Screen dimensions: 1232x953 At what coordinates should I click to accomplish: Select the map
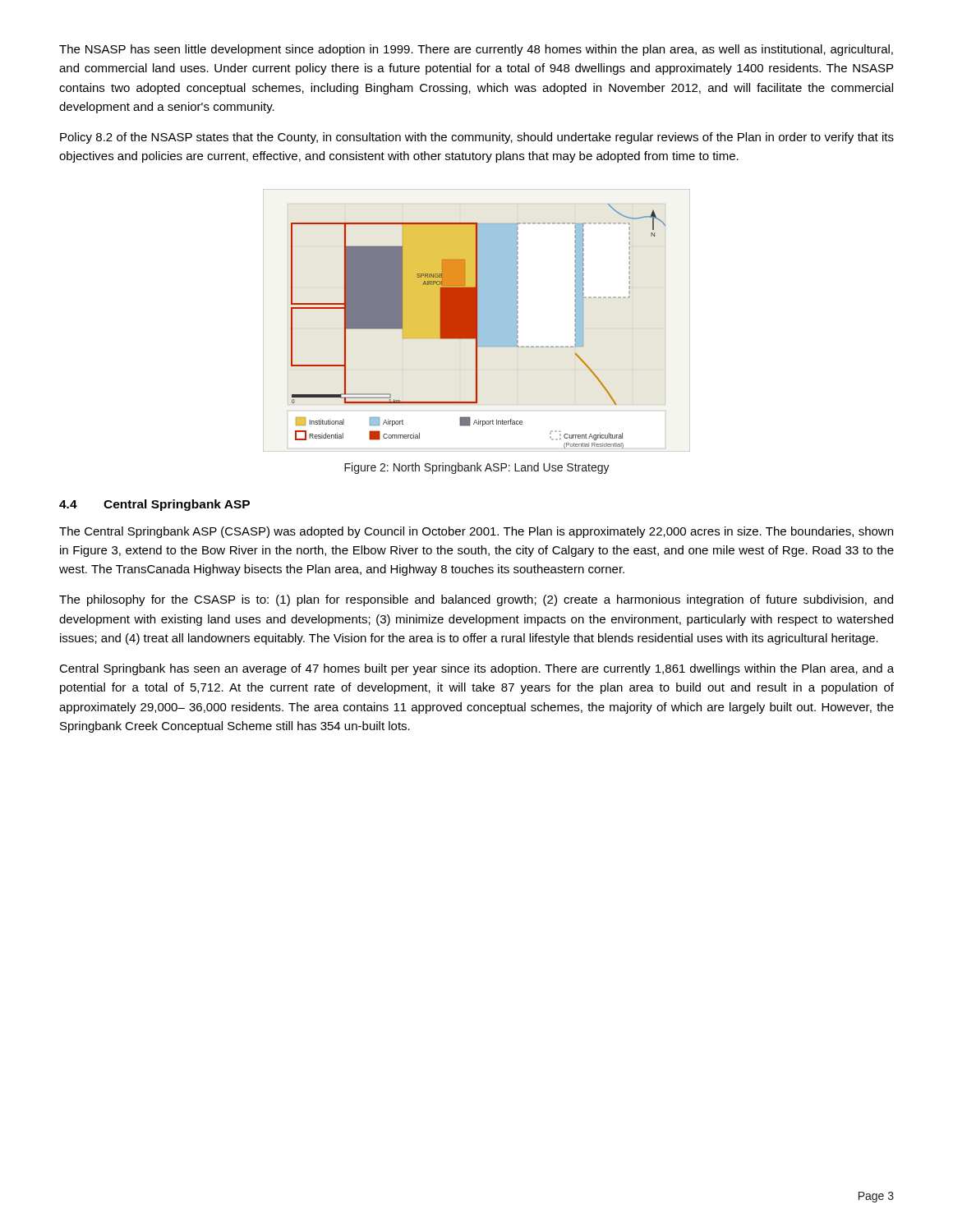[476, 321]
